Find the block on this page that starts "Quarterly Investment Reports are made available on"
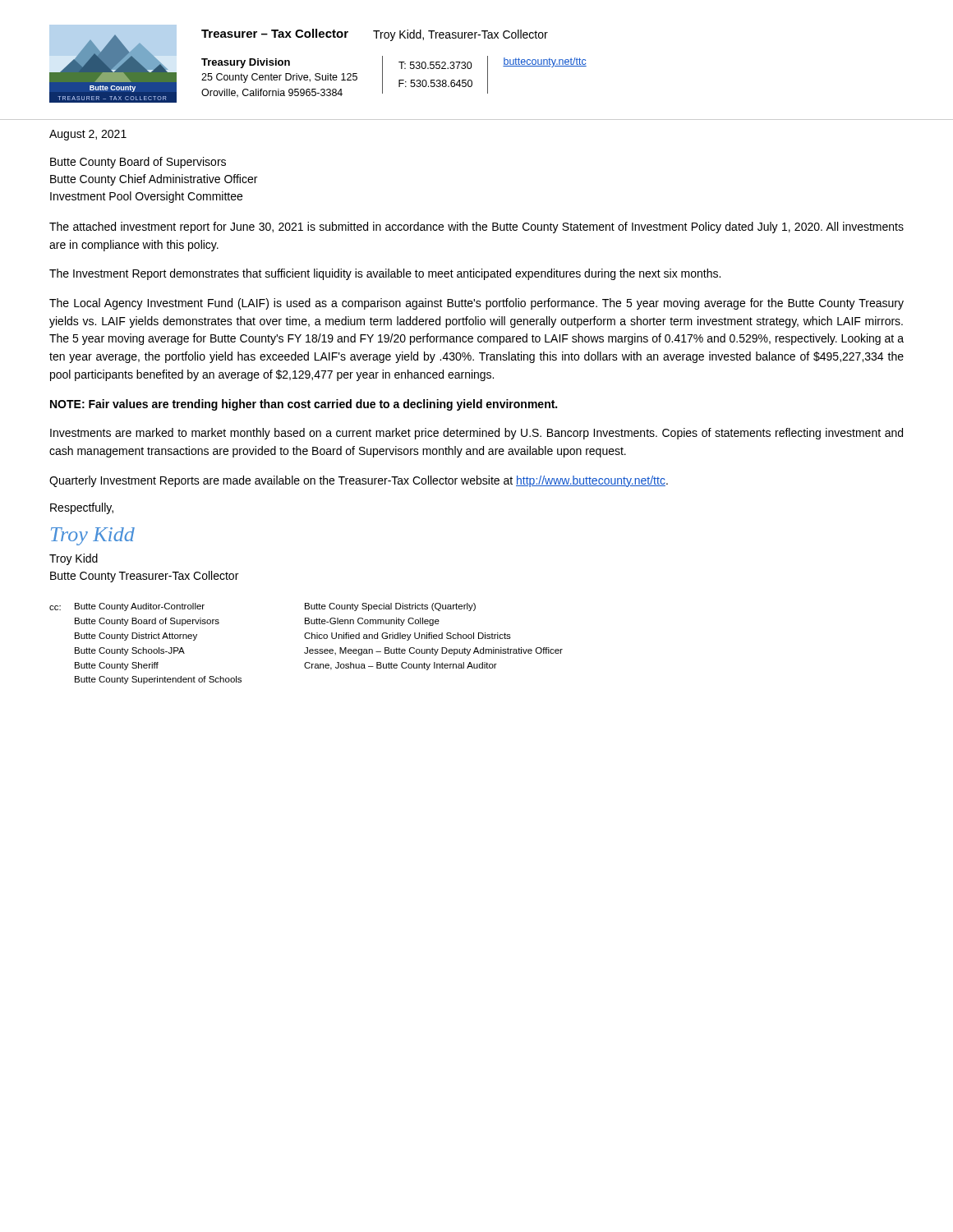The width and height of the screenshot is (953, 1232). click(x=359, y=480)
